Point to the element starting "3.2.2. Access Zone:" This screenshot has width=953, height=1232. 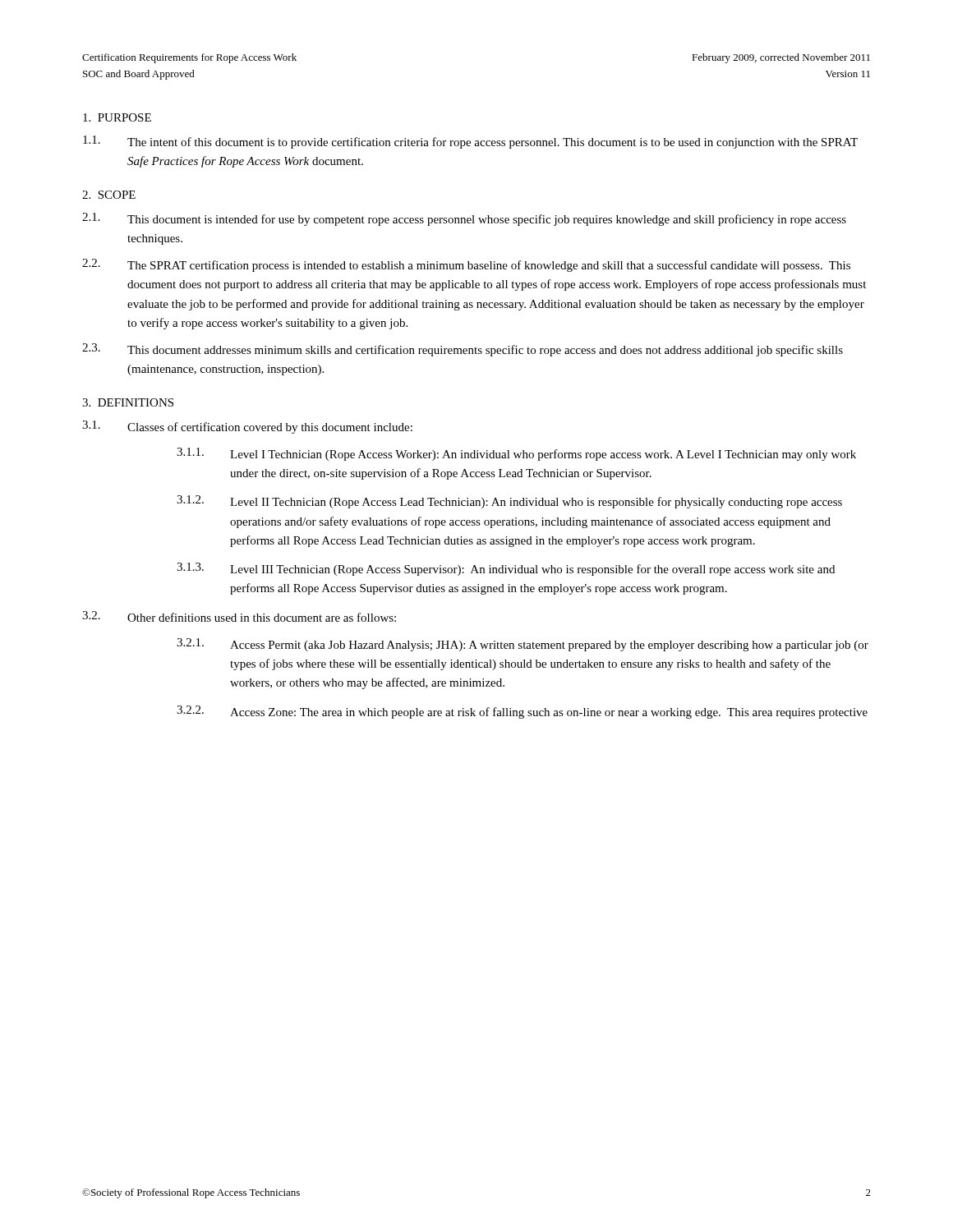(x=524, y=712)
